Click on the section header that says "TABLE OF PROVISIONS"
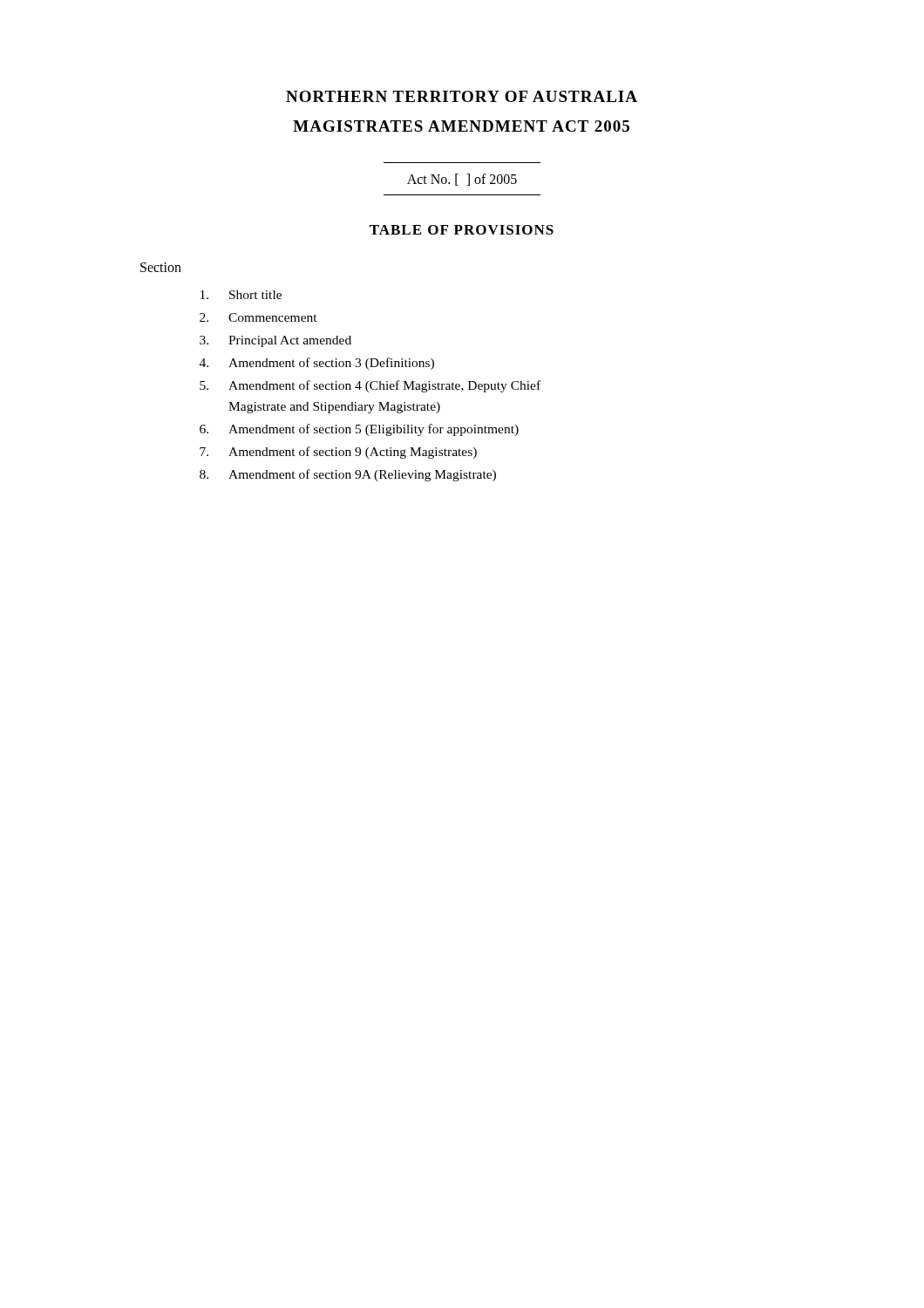The height and width of the screenshot is (1308, 924). (x=462, y=230)
